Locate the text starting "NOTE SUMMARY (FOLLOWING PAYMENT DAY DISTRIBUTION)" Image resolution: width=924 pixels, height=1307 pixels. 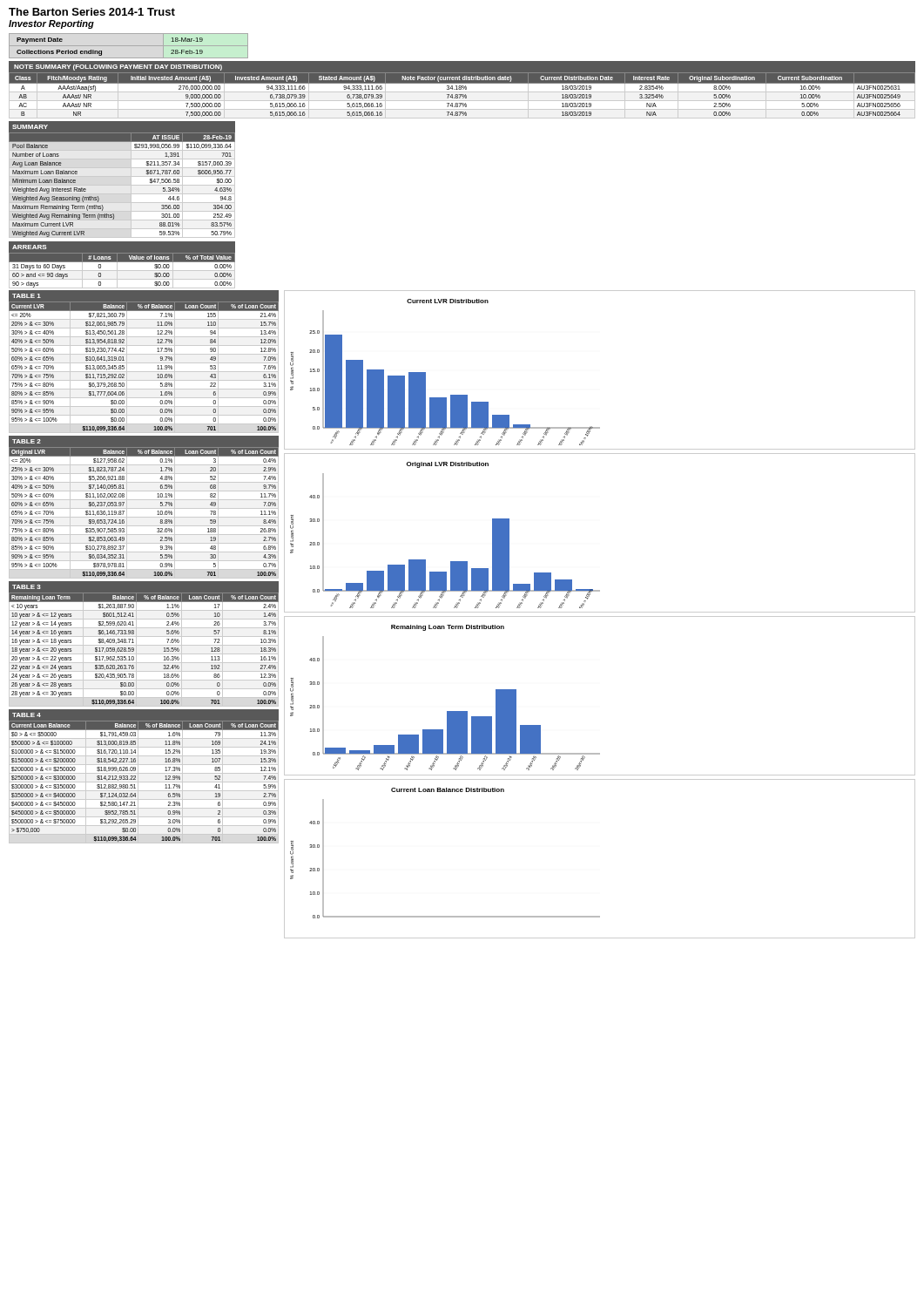click(118, 67)
